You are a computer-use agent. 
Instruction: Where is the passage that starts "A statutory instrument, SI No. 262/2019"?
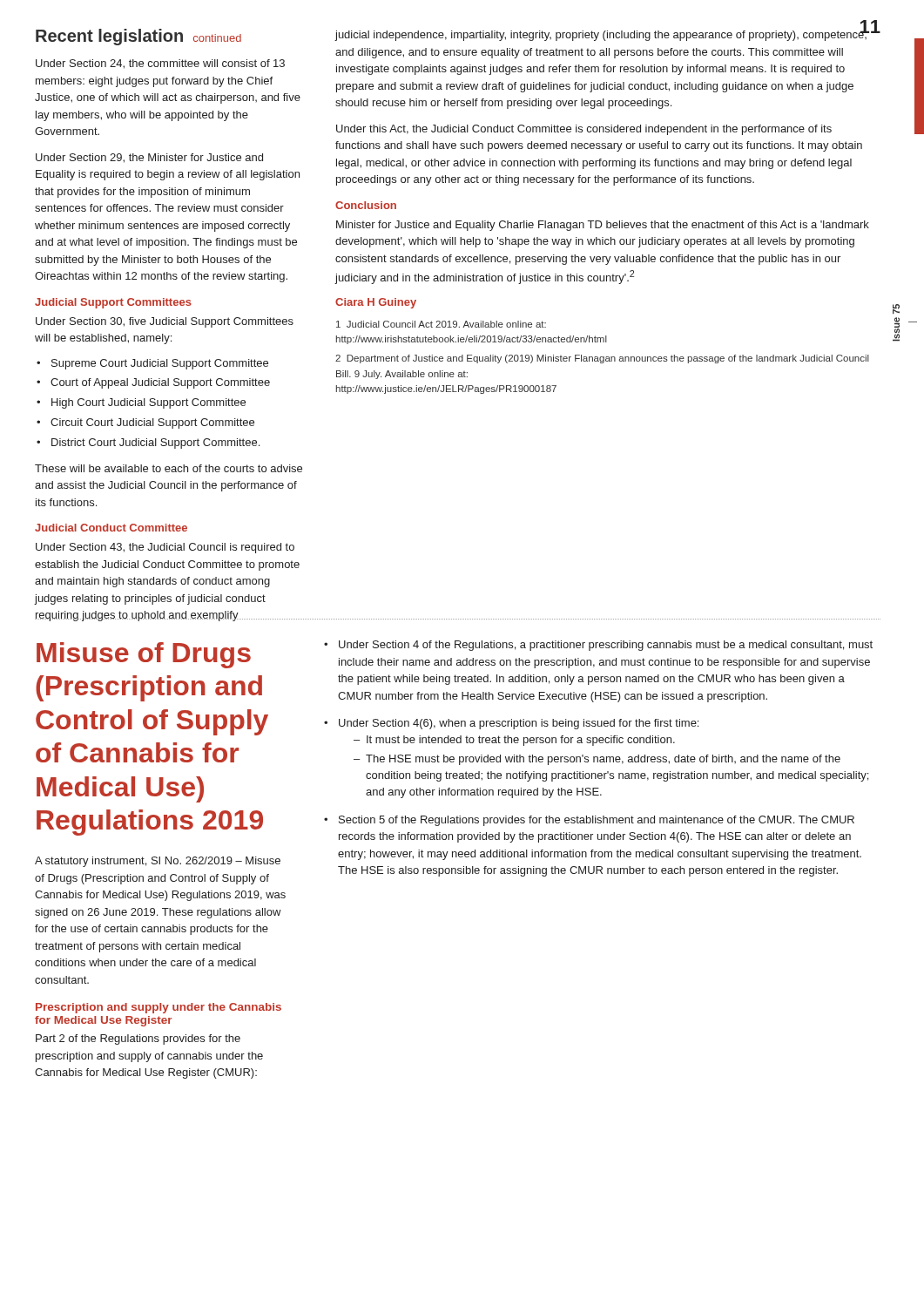click(163, 920)
